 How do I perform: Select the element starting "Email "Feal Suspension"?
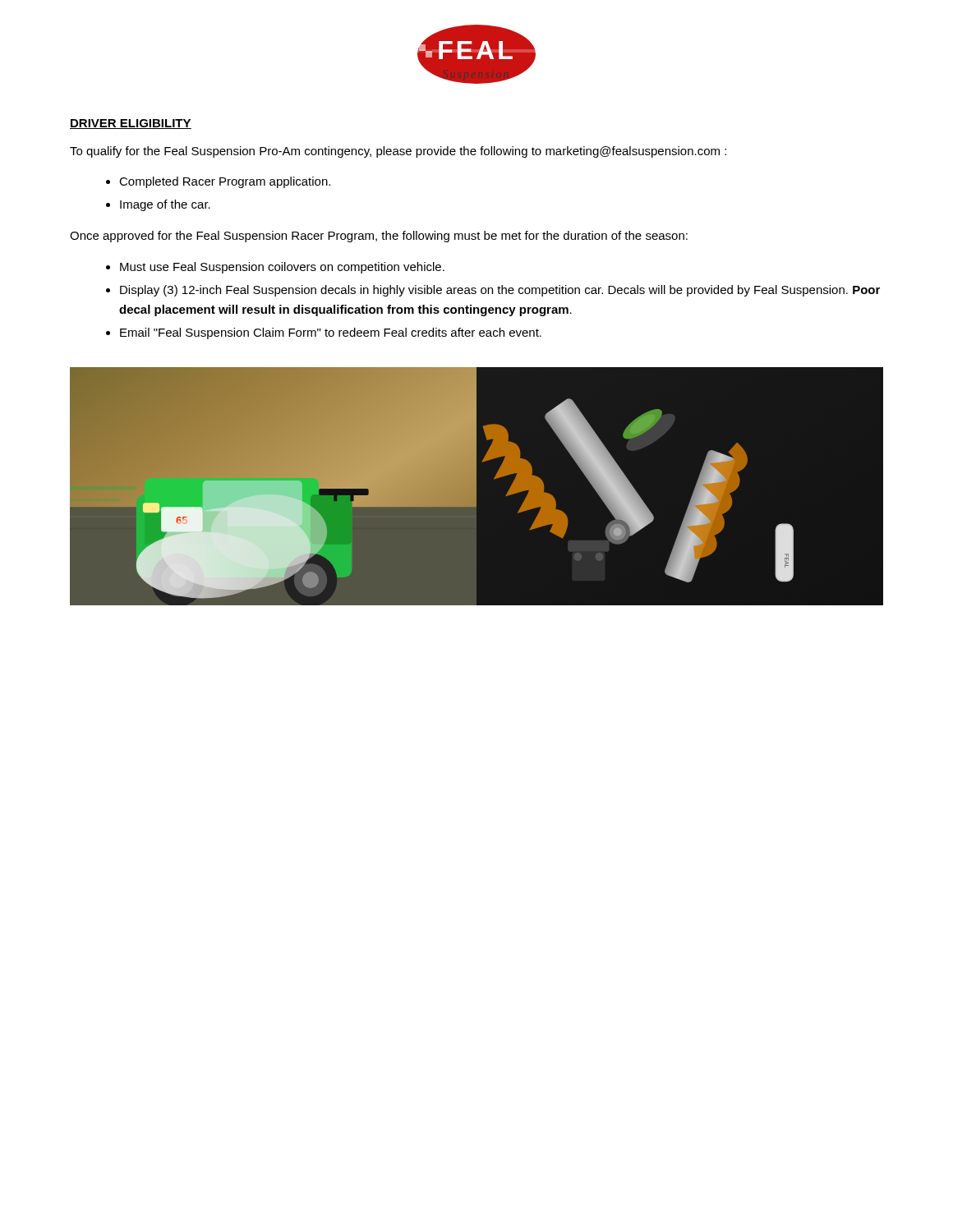coord(331,332)
